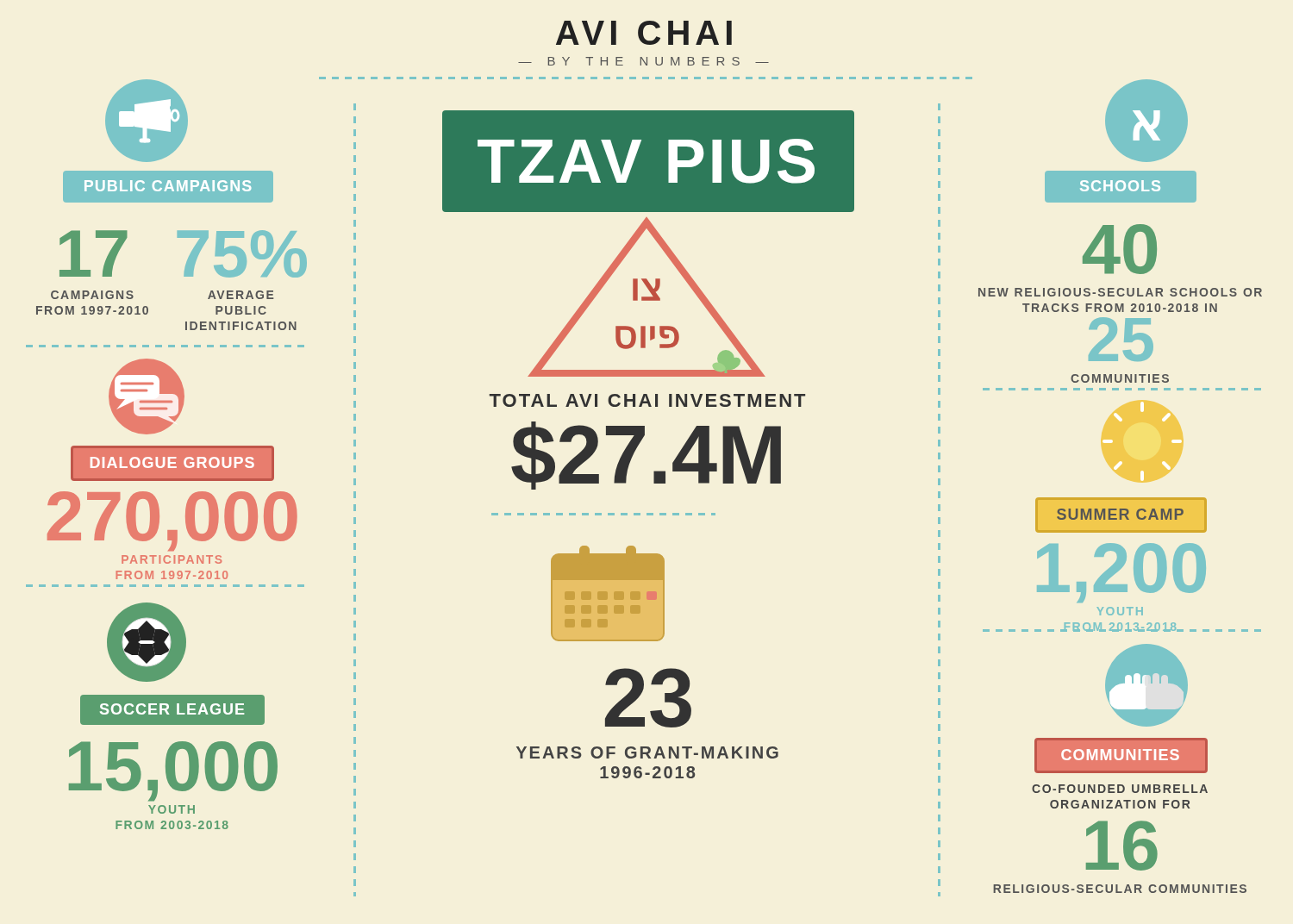This screenshot has height=924, width=1293.
Task: Click where it says "SOCCER LEAGUE"
Action: coord(172,710)
